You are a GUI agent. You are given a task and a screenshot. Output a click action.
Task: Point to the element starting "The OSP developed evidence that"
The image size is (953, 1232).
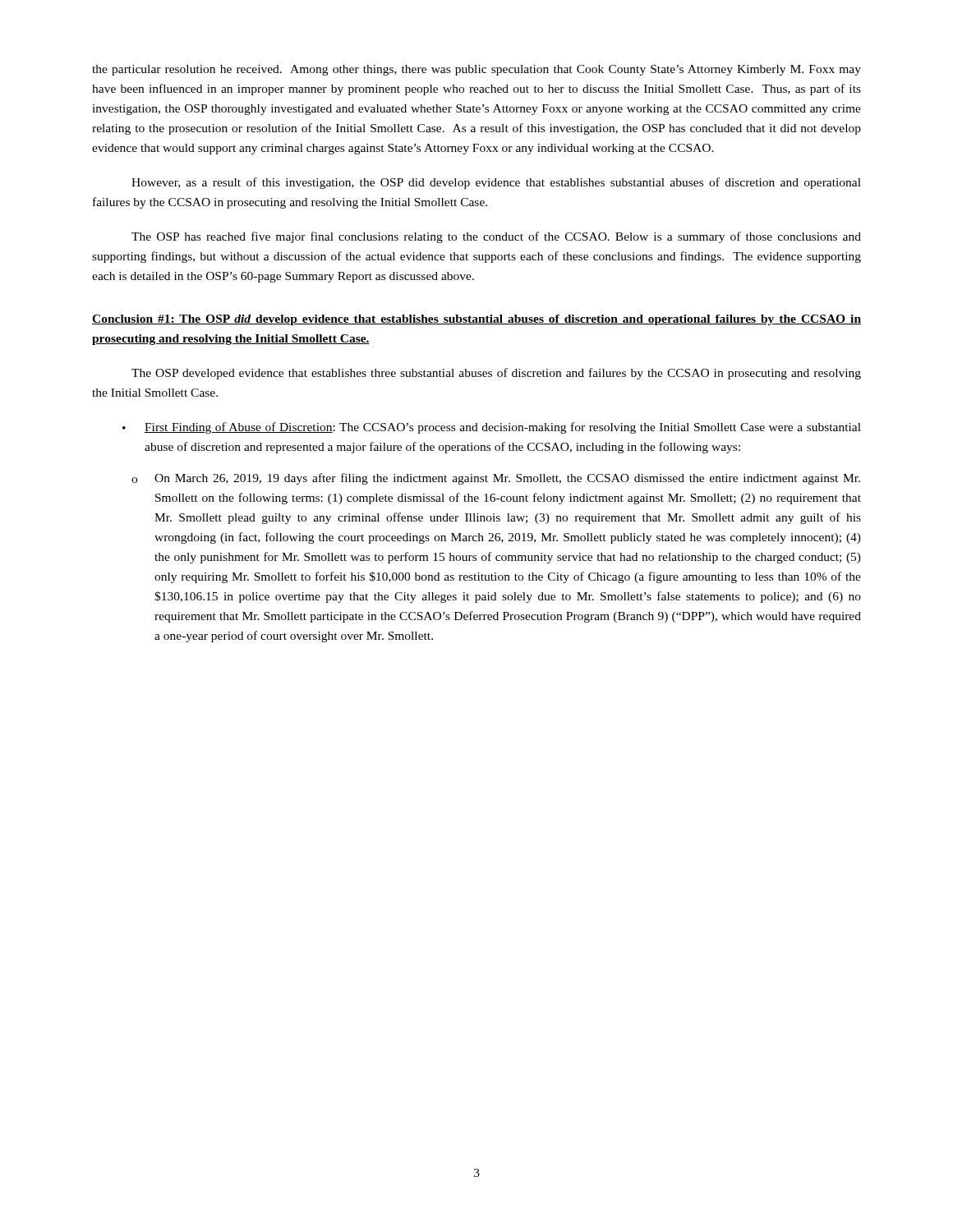click(476, 382)
